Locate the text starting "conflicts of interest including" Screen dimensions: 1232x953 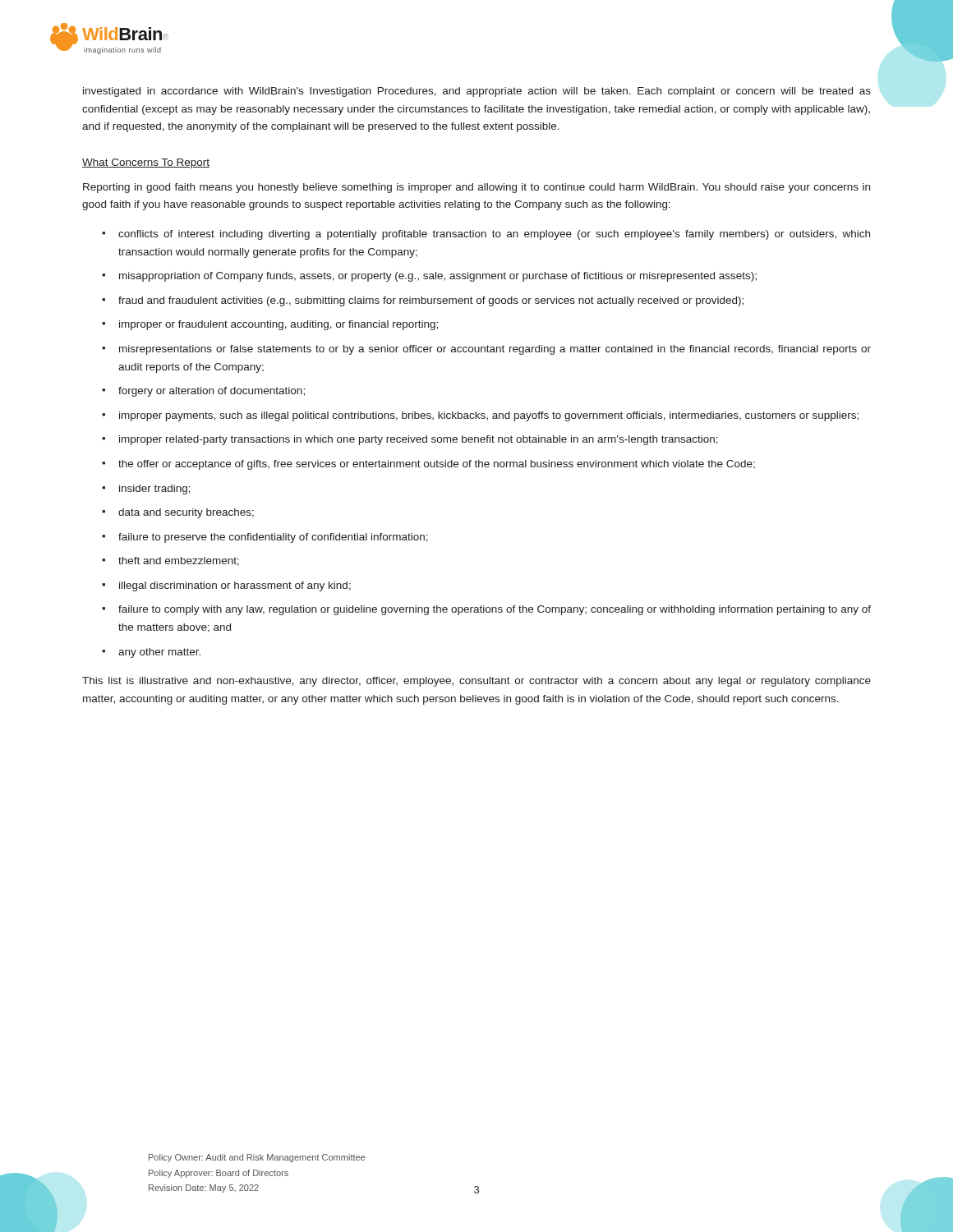pyautogui.click(x=495, y=242)
